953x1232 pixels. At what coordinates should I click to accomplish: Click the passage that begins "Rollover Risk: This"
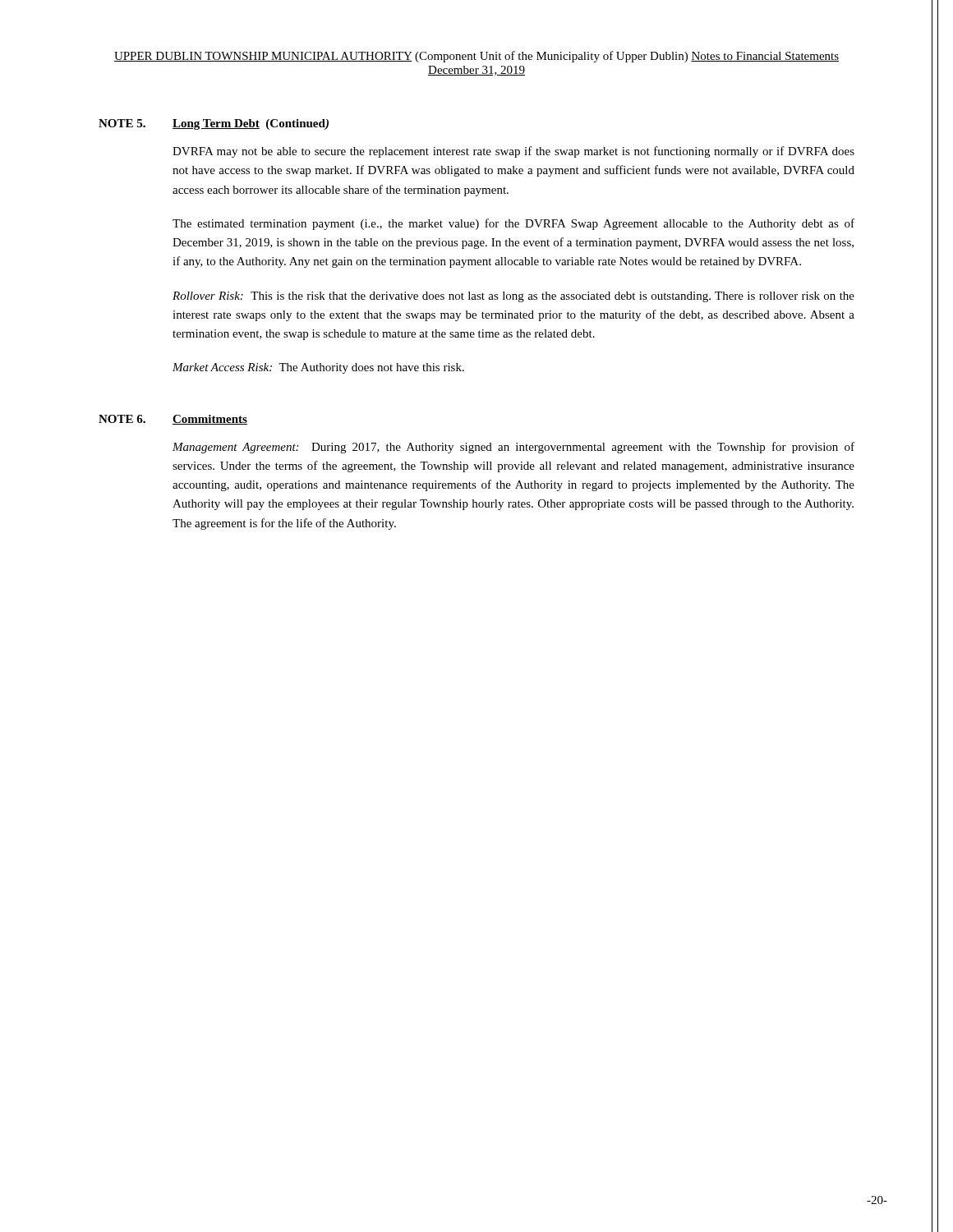[x=513, y=315]
